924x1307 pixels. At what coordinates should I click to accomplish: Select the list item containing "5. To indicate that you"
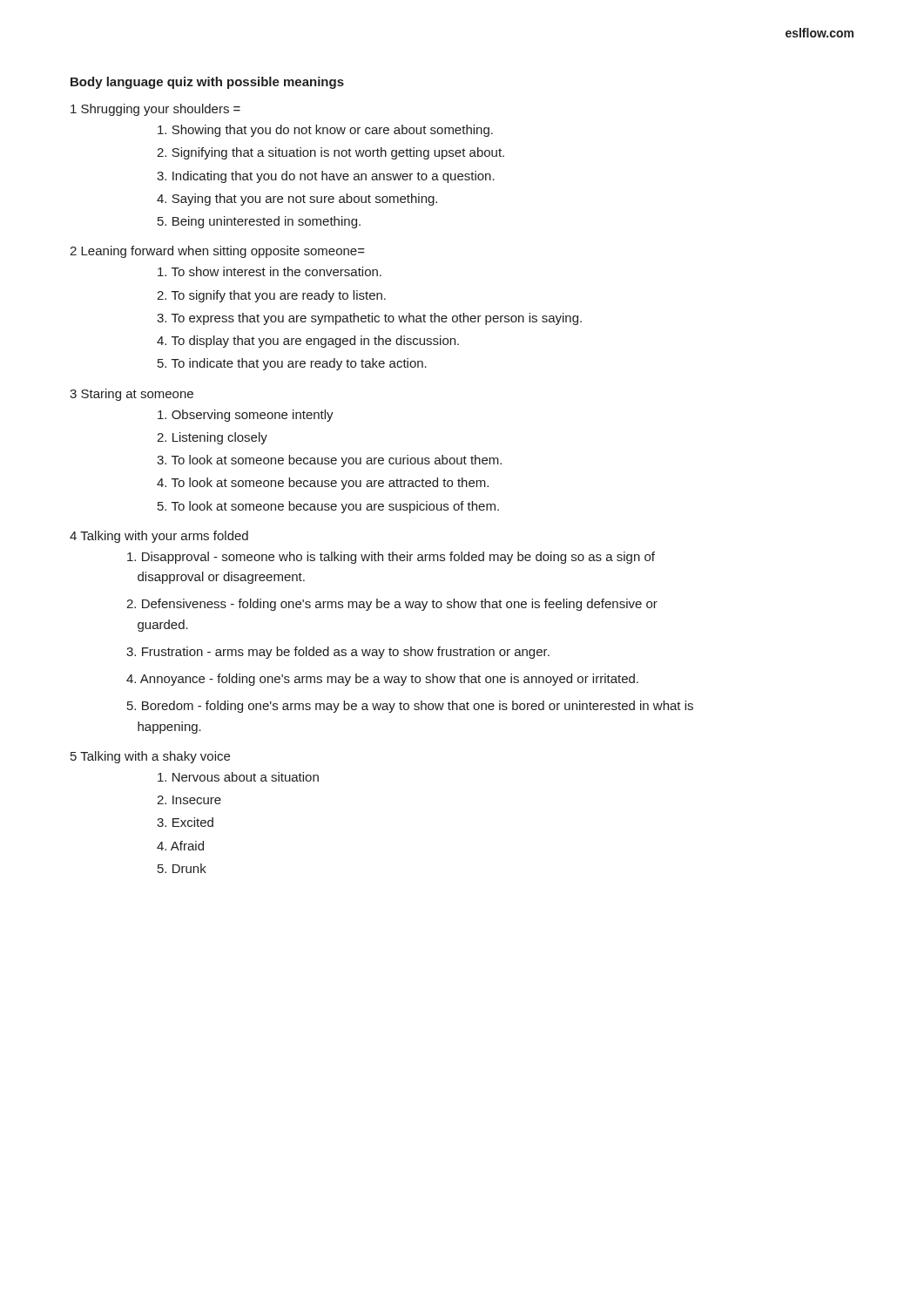click(292, 363)
